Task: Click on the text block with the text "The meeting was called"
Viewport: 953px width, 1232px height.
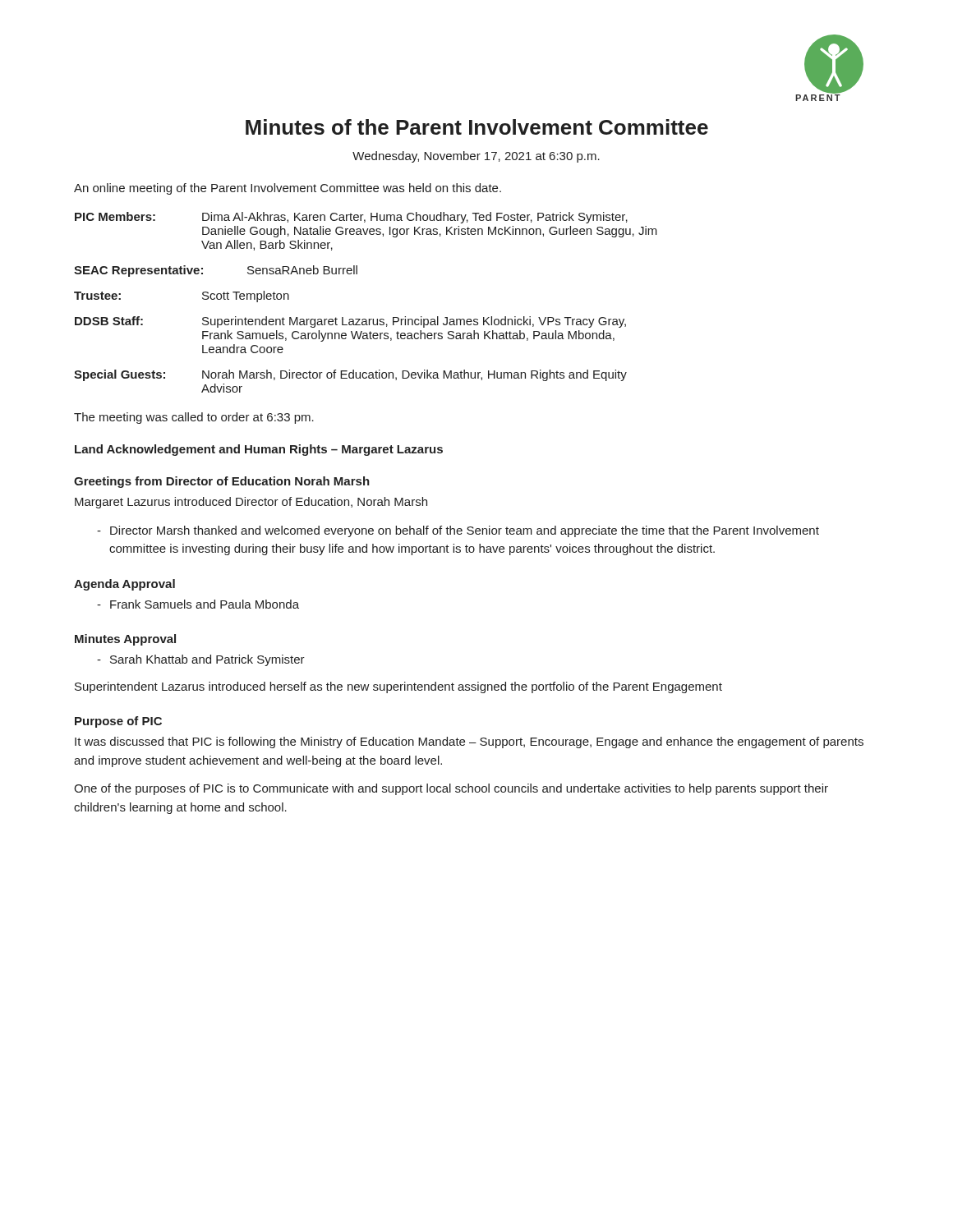Action: click(x=194, y=417)
